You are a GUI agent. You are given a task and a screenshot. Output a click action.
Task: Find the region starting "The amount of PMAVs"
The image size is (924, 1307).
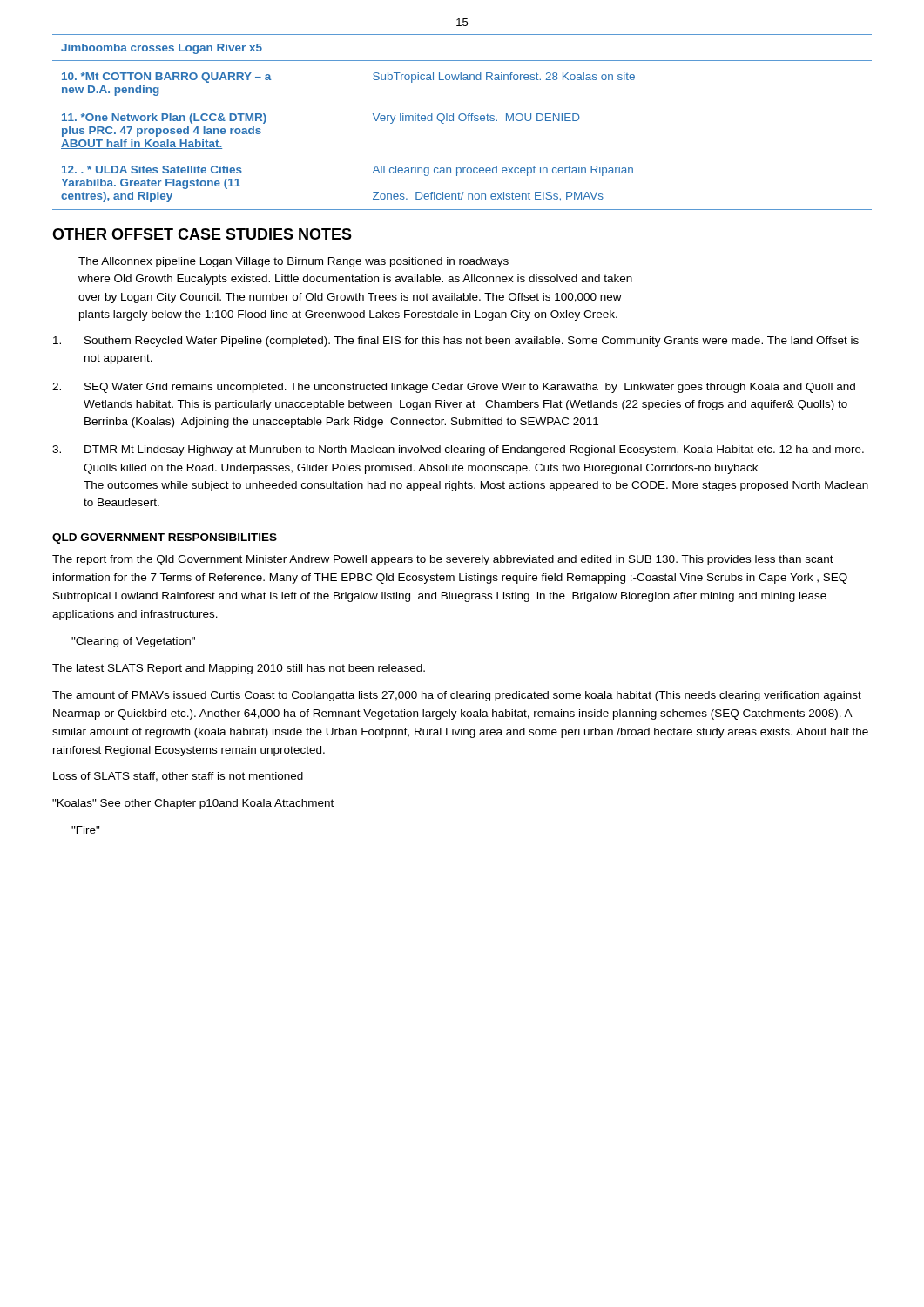coord(460,722)
